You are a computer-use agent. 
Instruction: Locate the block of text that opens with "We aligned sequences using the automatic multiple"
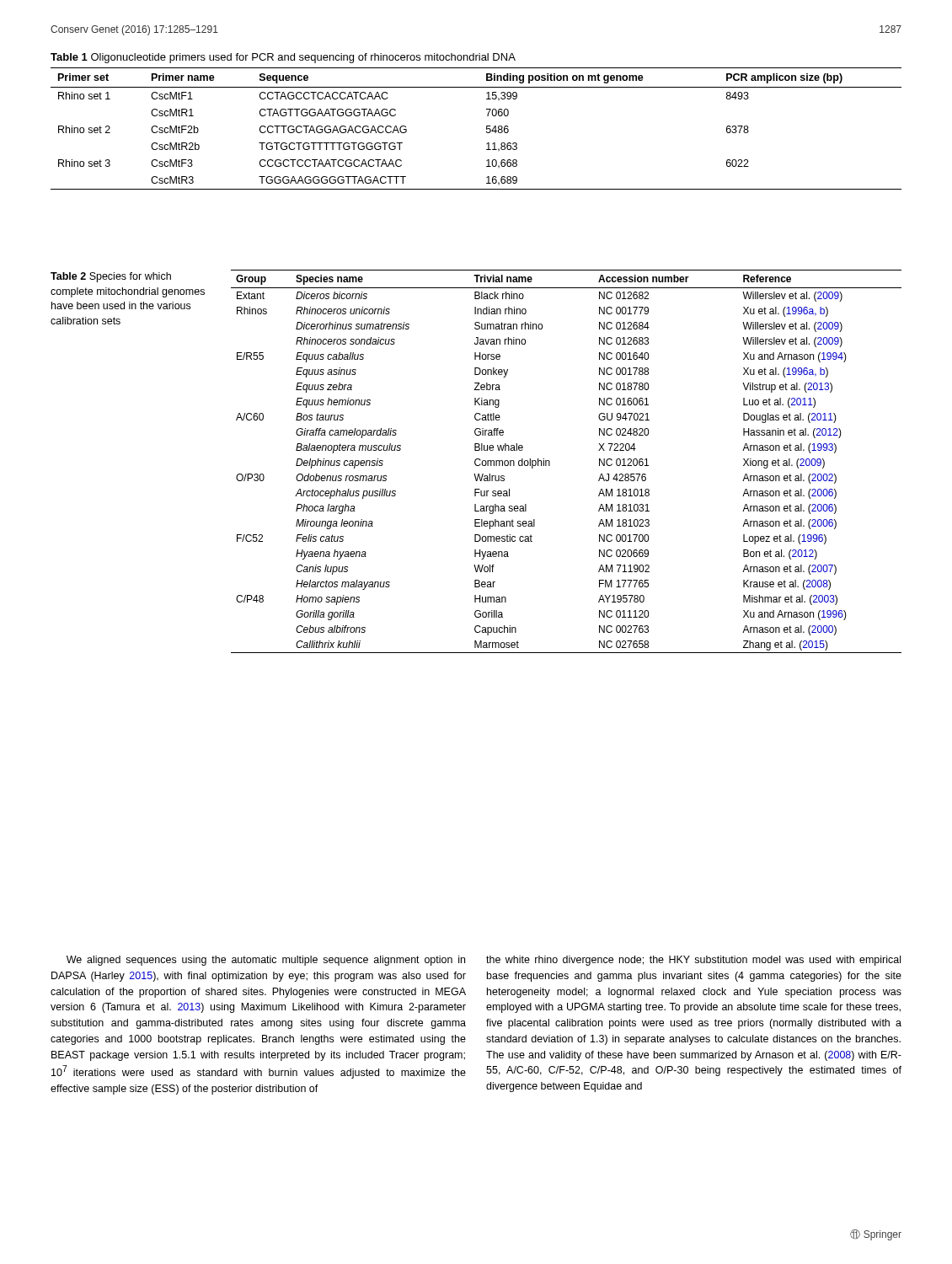click(x=258, y=1025)
